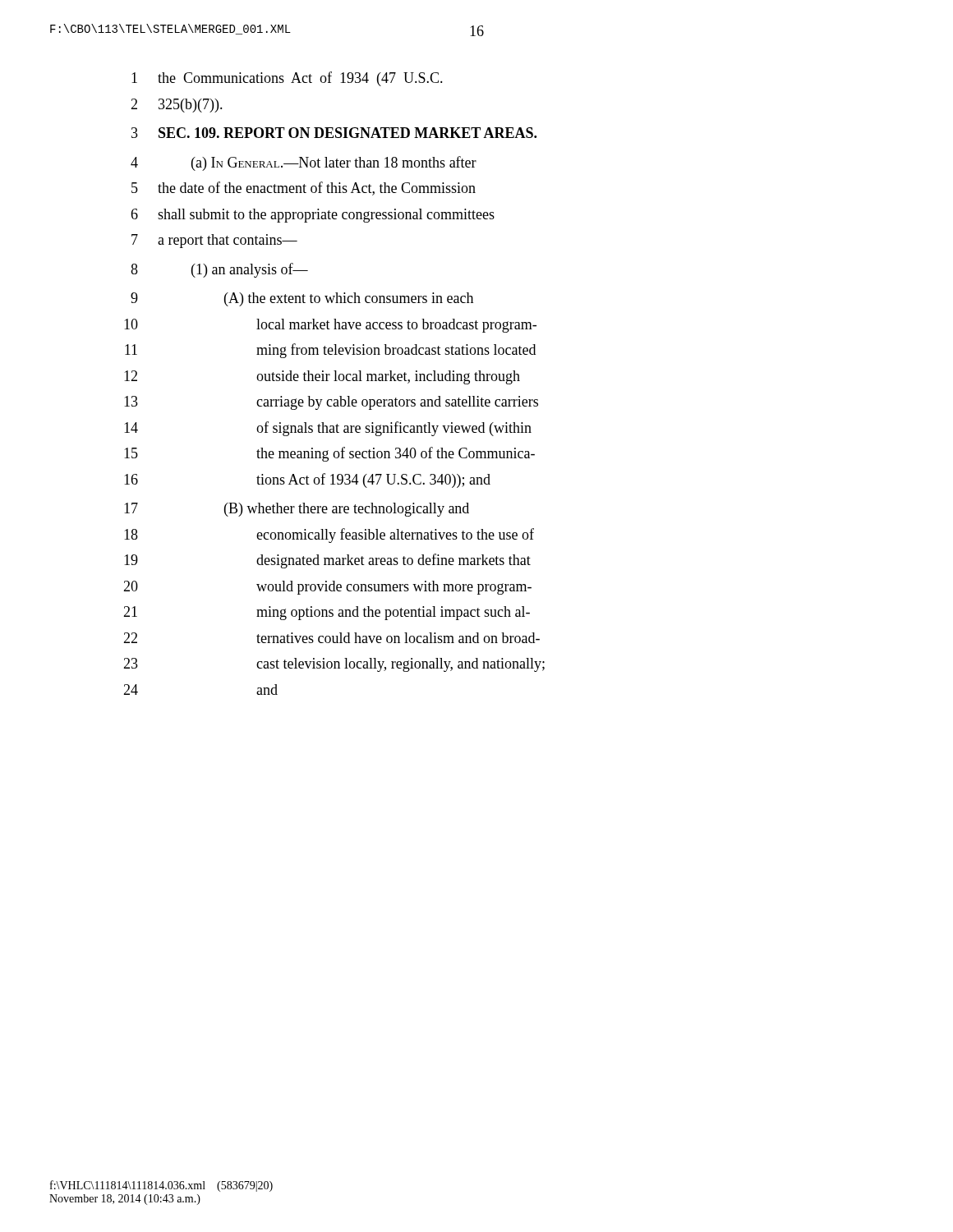The width and height of the screenshot is (953, 1232).
Task: Point to the block beginning "19 designated market areas to"
Action: click(x=493, y=561)
